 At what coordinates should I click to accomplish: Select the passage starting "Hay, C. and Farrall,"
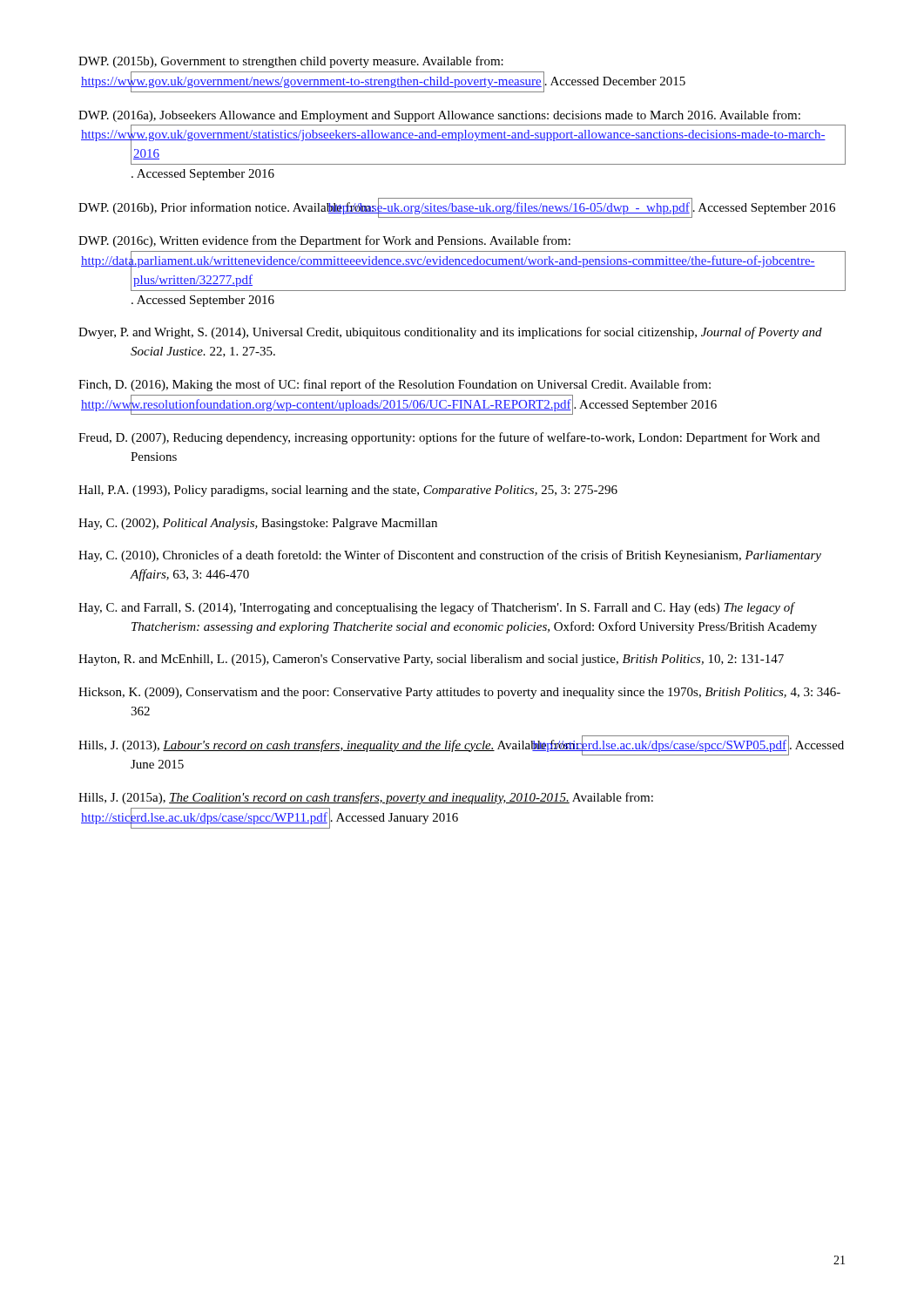[x=448, y=617]
